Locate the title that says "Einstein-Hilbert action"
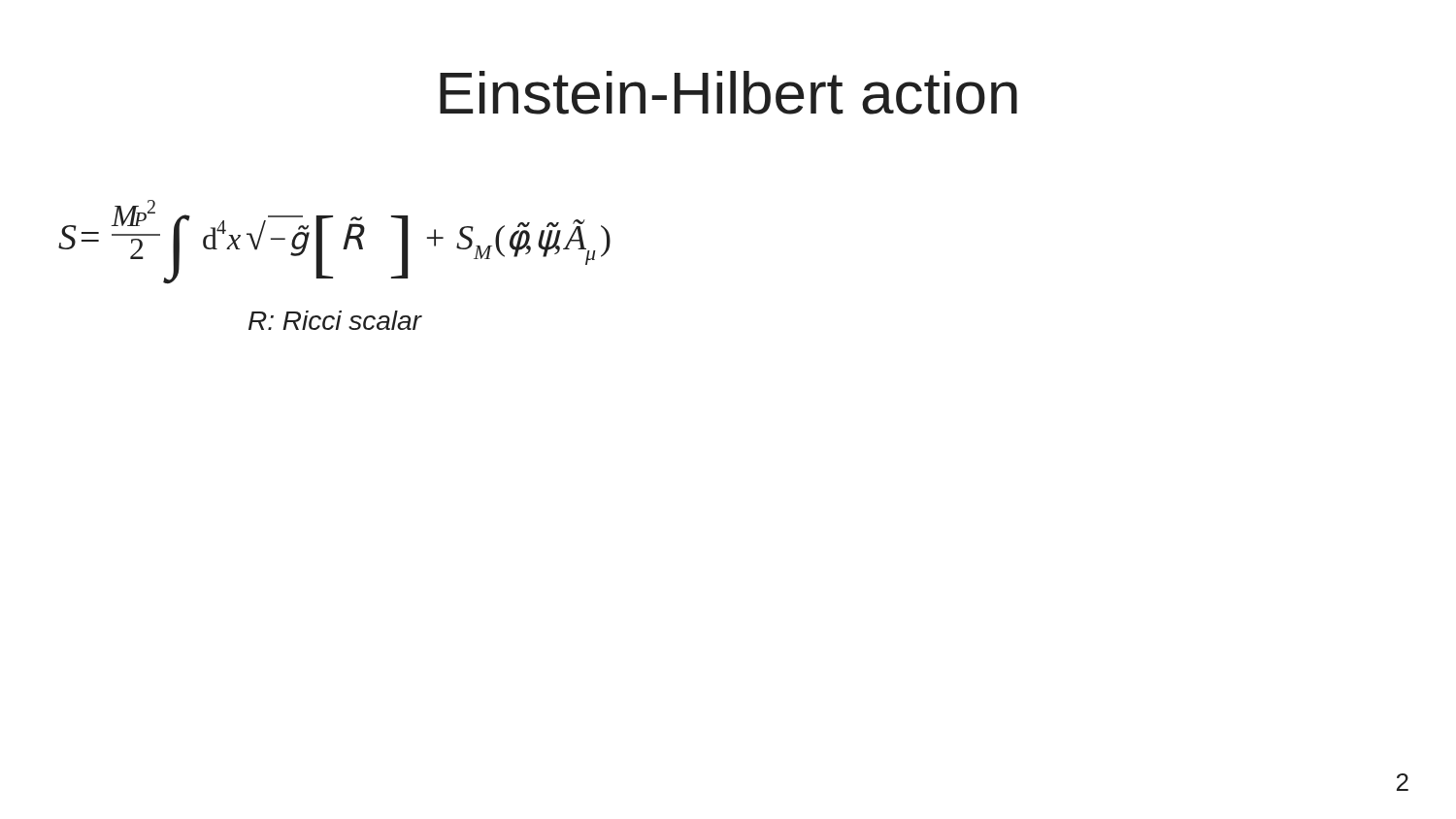The width and height of the screenshot is (1456, 819). tap(728, 93)
